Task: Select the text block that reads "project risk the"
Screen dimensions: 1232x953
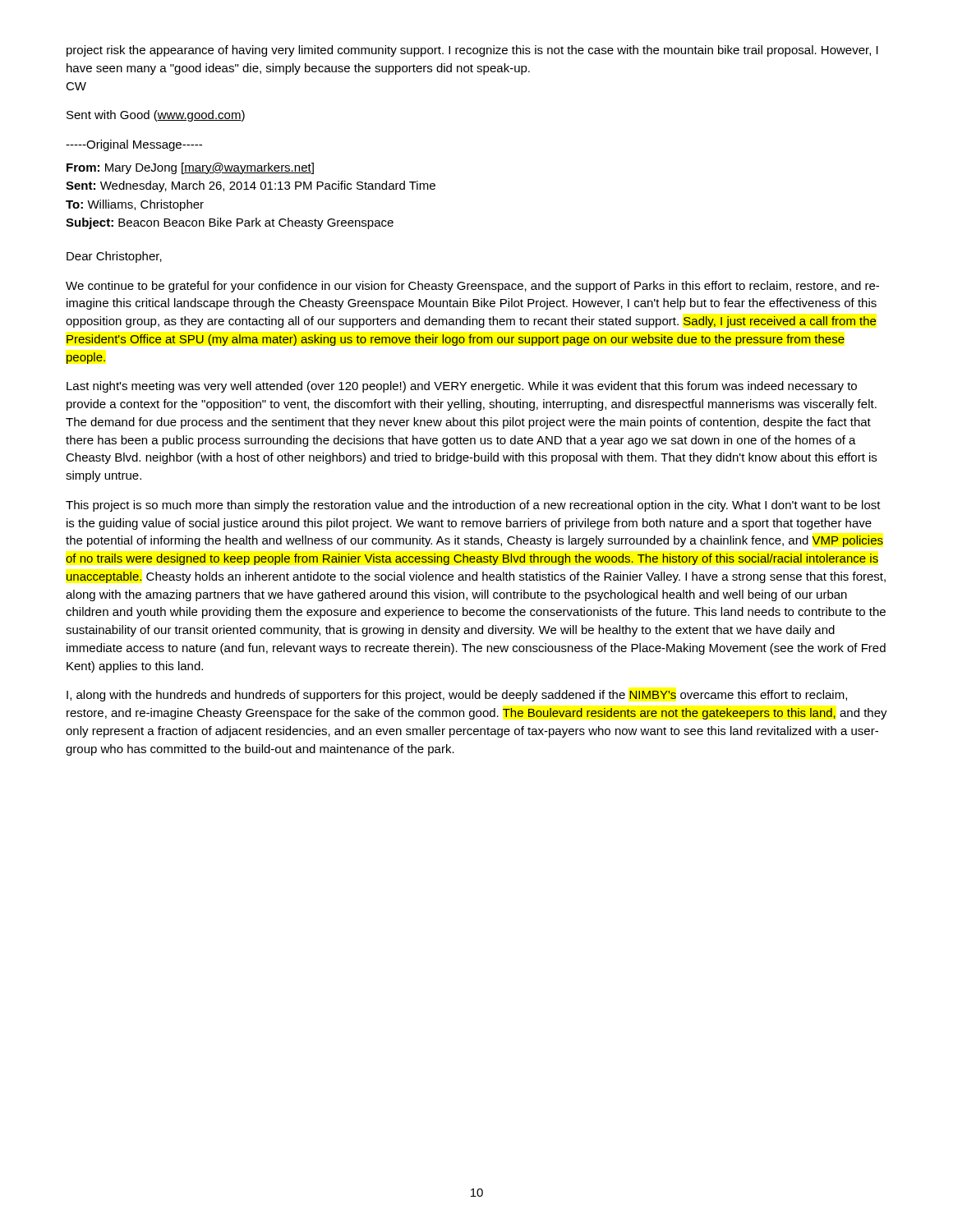Action: click(476, 68)
